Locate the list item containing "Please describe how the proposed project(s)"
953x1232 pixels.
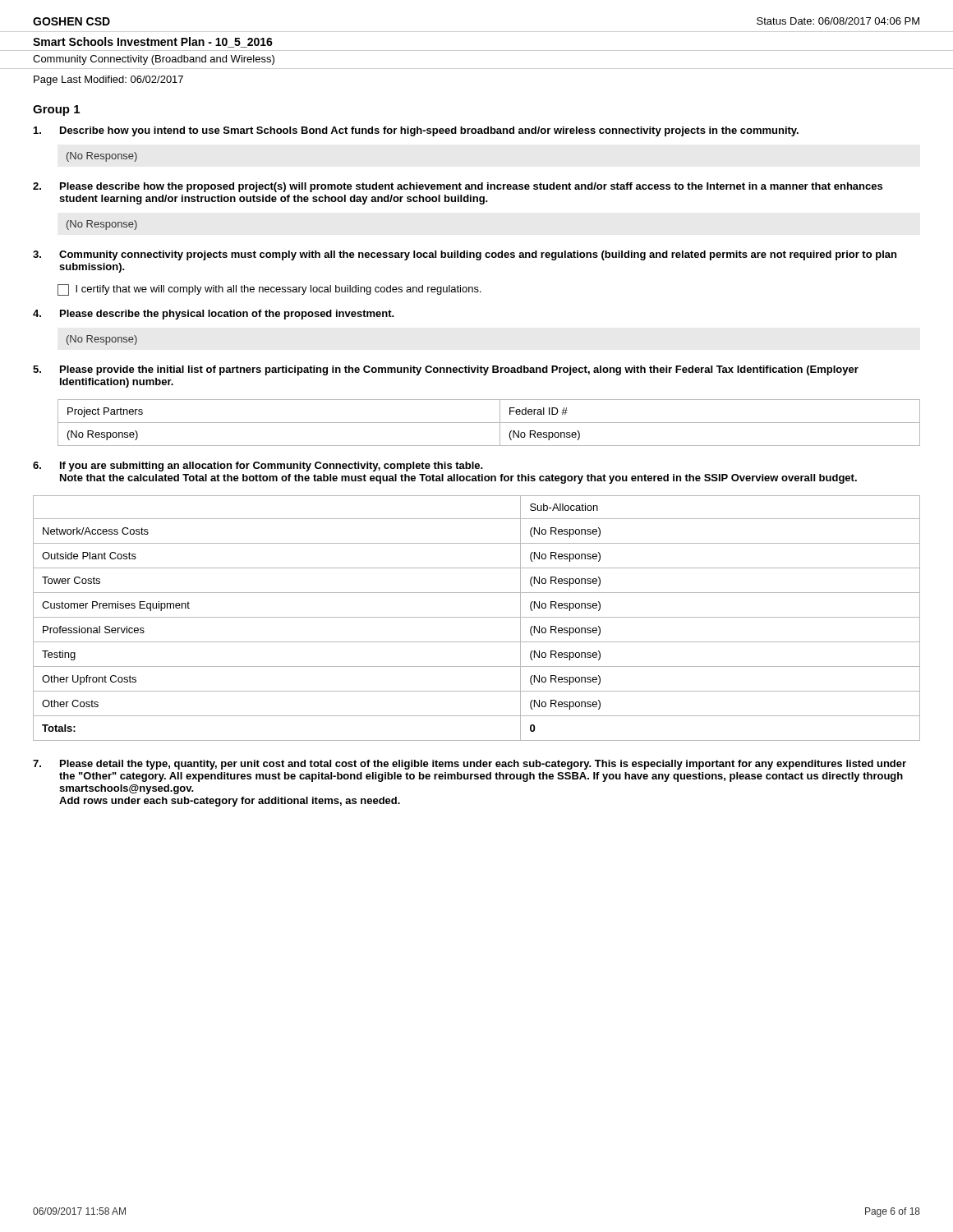[471, 192]
